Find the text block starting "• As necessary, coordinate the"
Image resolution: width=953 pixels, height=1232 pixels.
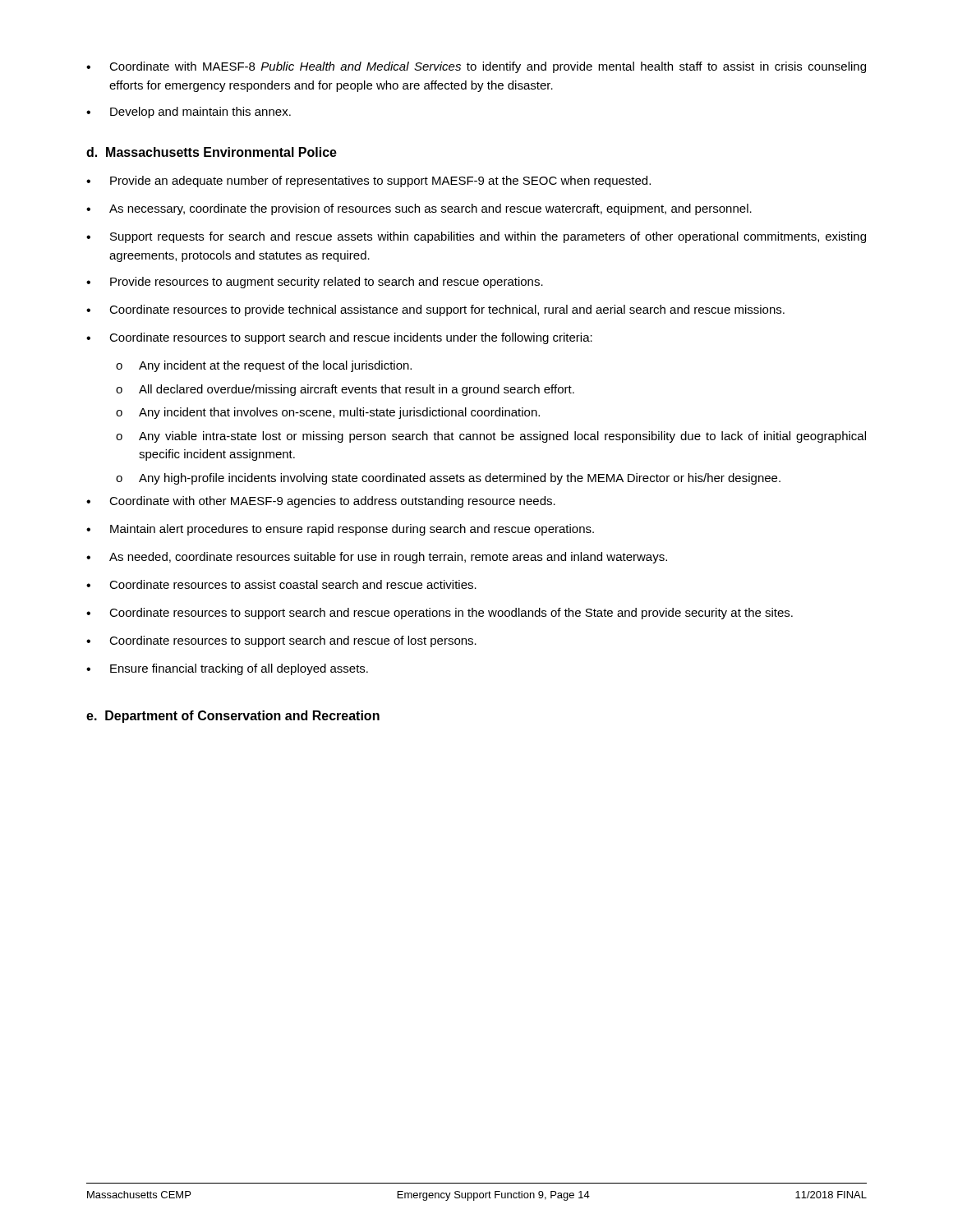[476, 209]
